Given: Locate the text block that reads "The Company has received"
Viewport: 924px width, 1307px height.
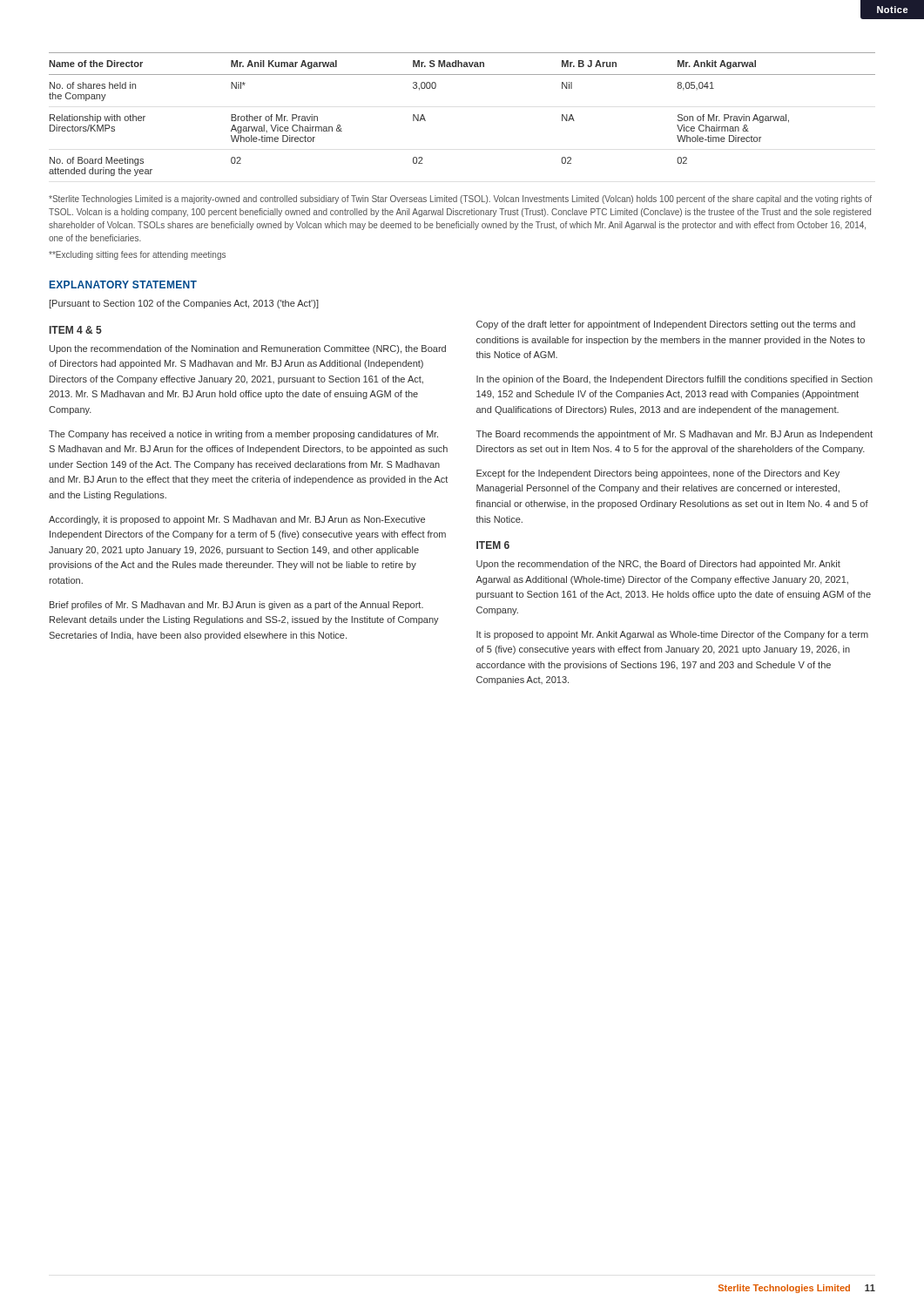Looking at the screenshot, I should click(248, 464).
